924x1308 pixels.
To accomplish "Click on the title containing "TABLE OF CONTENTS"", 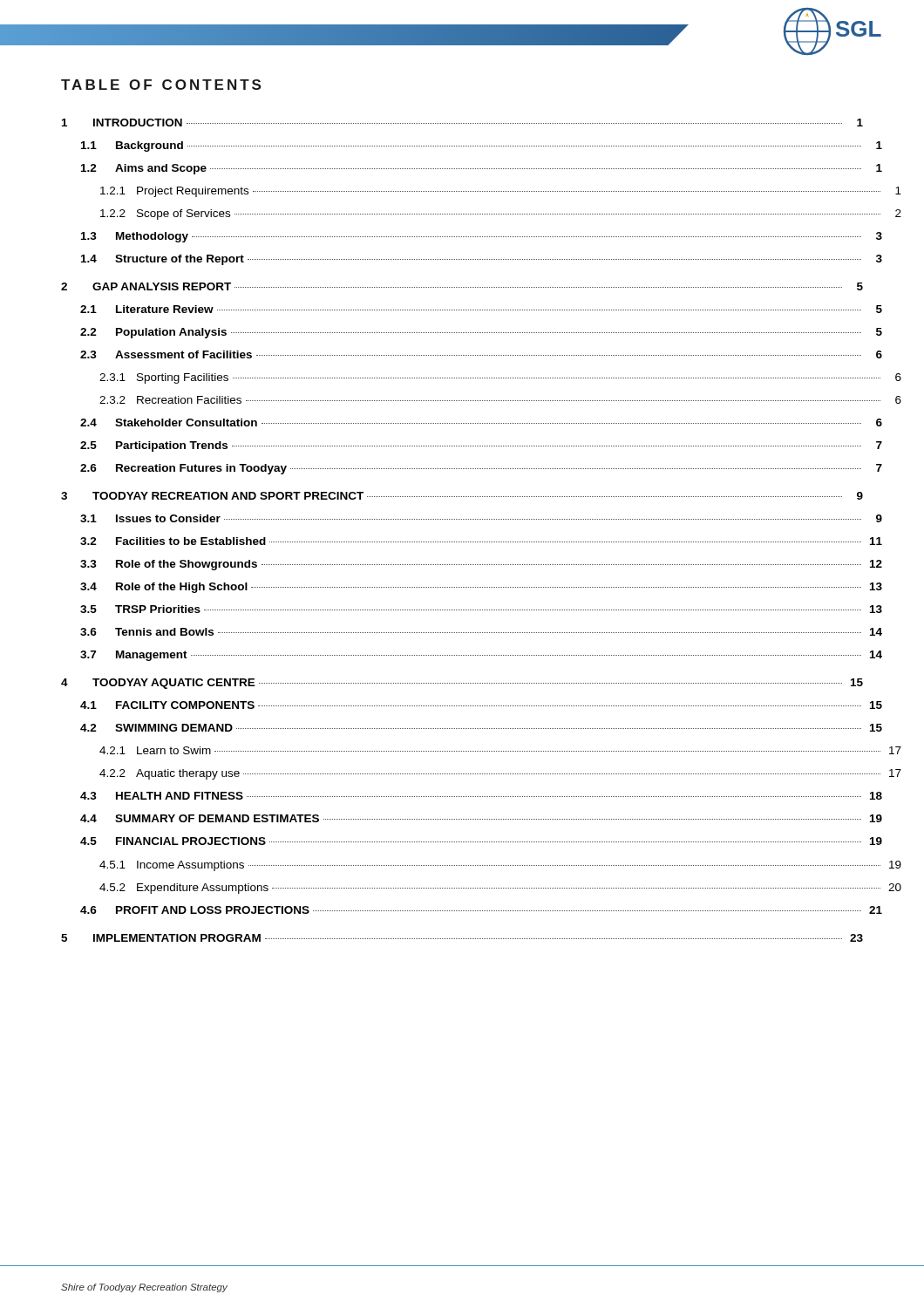I will 163,85.
